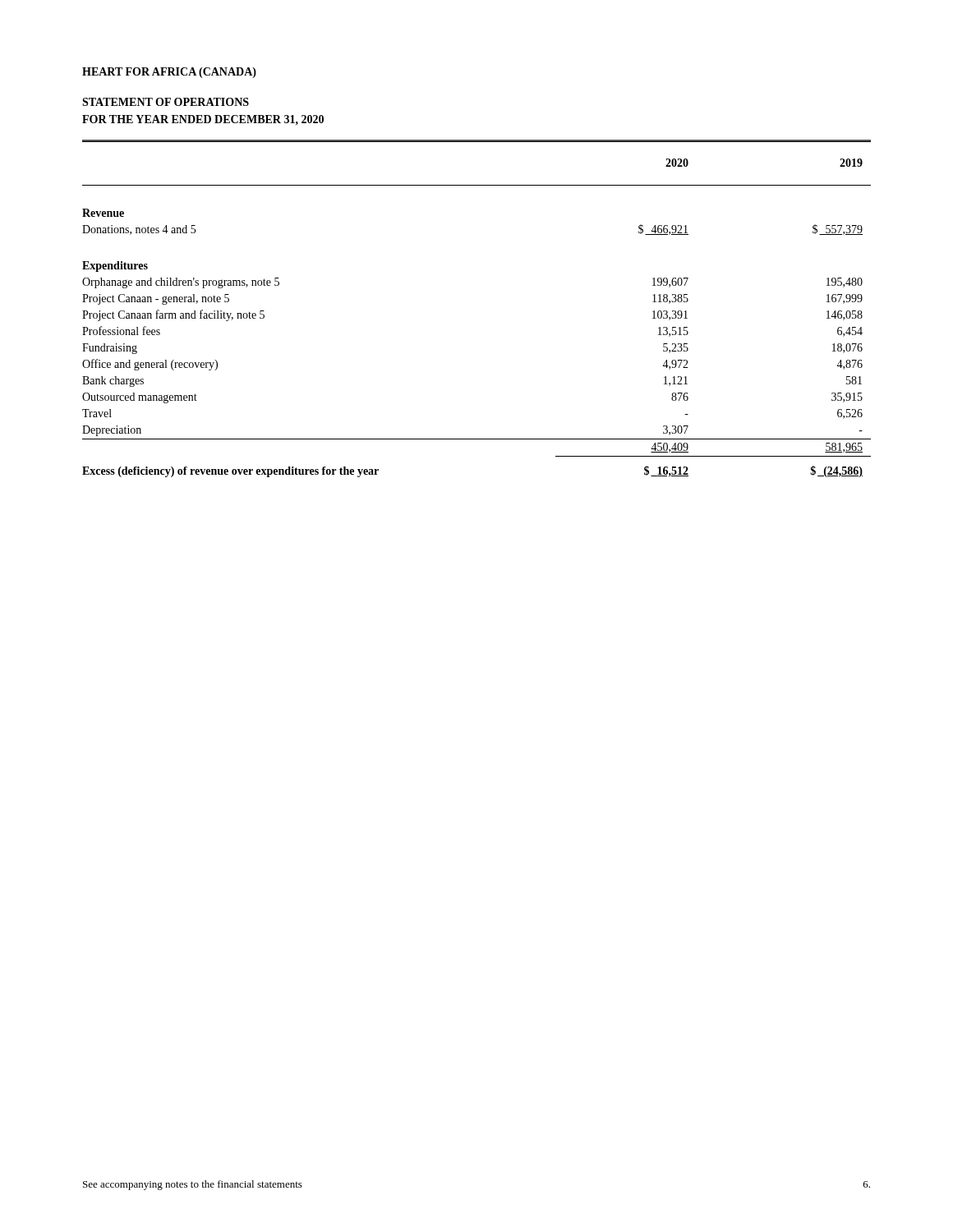The width and height of the screenshot is (953, 1232).
Task: Point to the passage starting "HEART FOR AFRICA"
Action: point(169,72)
